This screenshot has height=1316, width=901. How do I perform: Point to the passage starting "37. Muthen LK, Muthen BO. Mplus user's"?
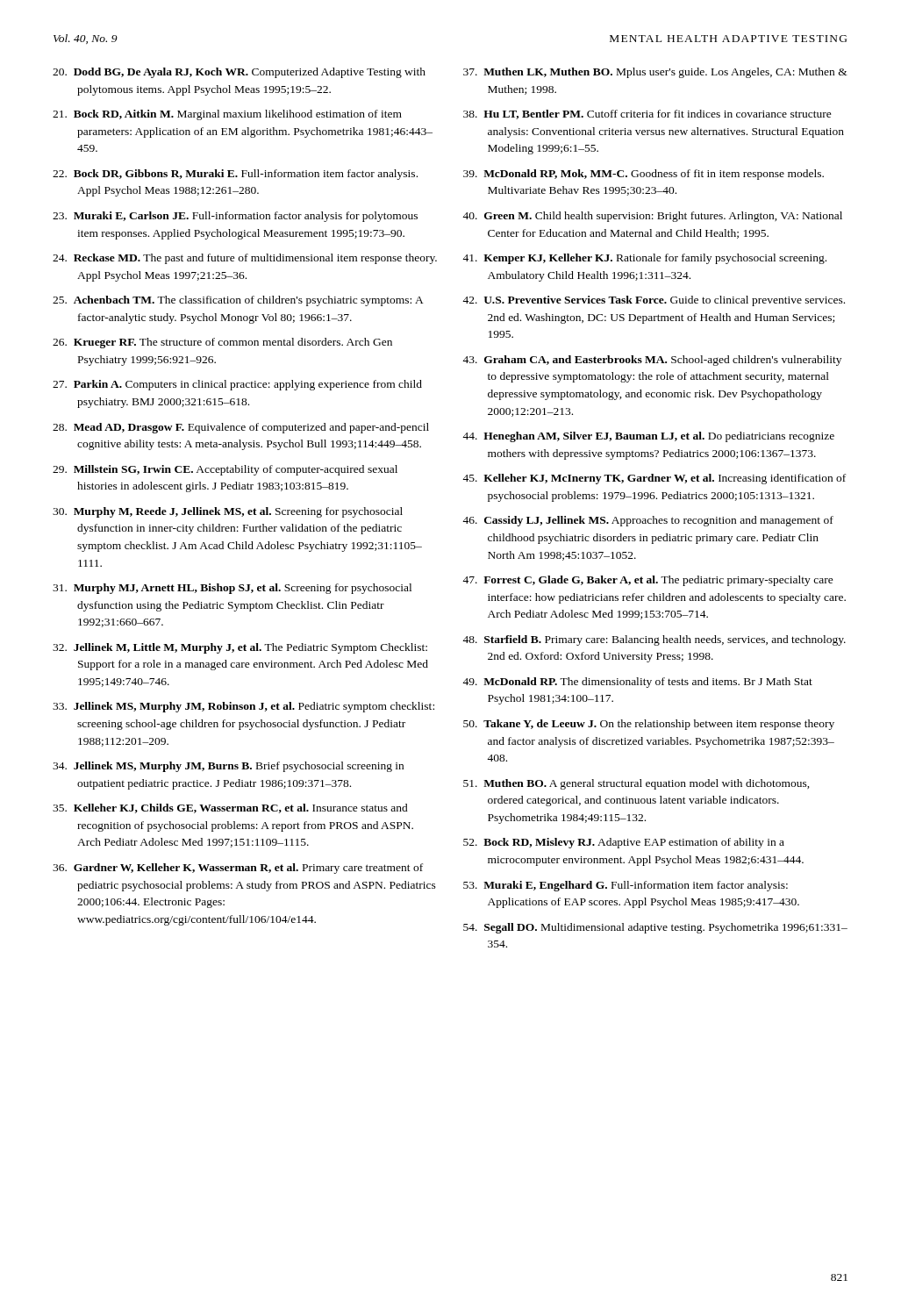click(x=655, y=80)
